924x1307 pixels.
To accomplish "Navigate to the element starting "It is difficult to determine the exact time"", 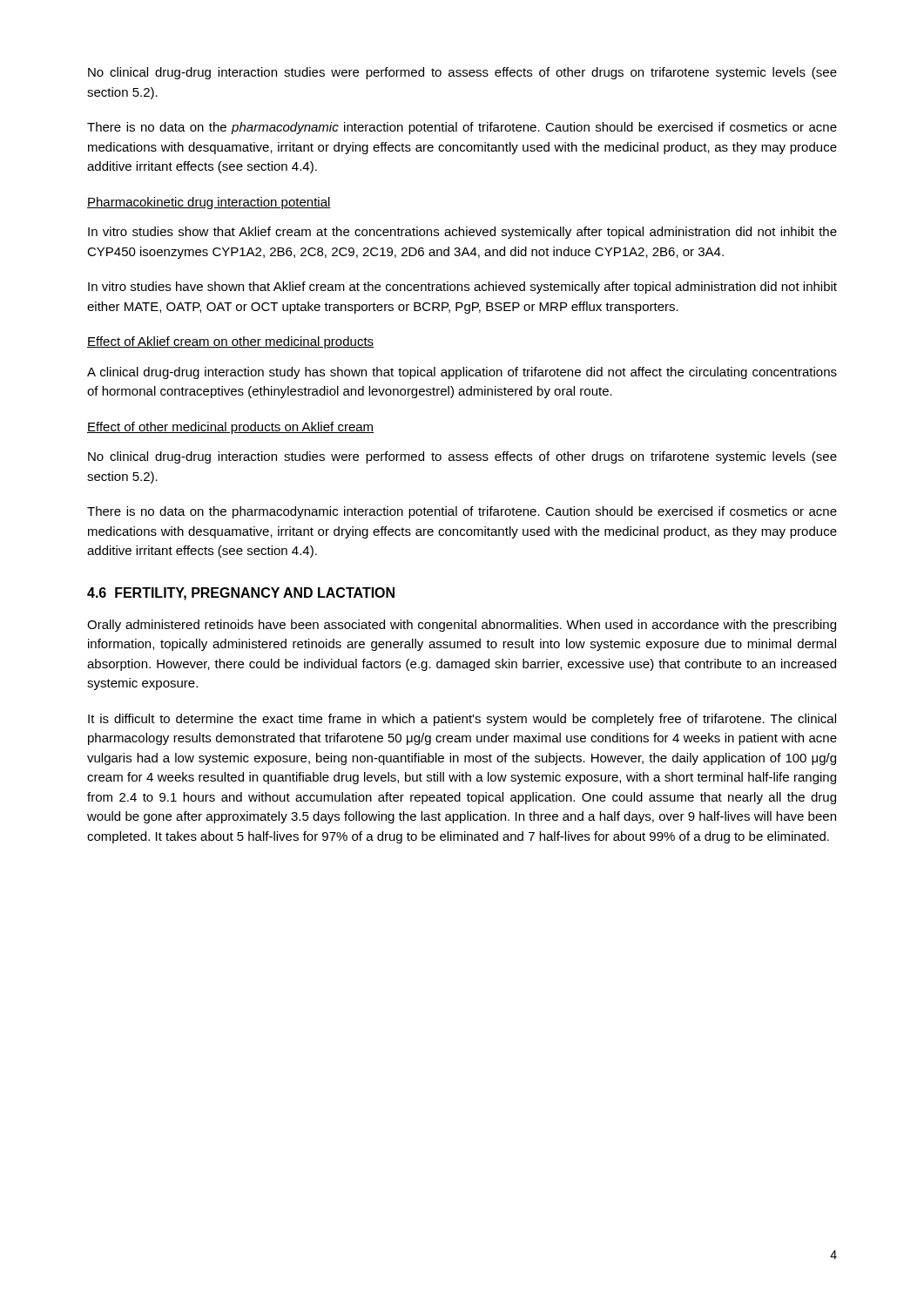I will [x=462, y=777].
